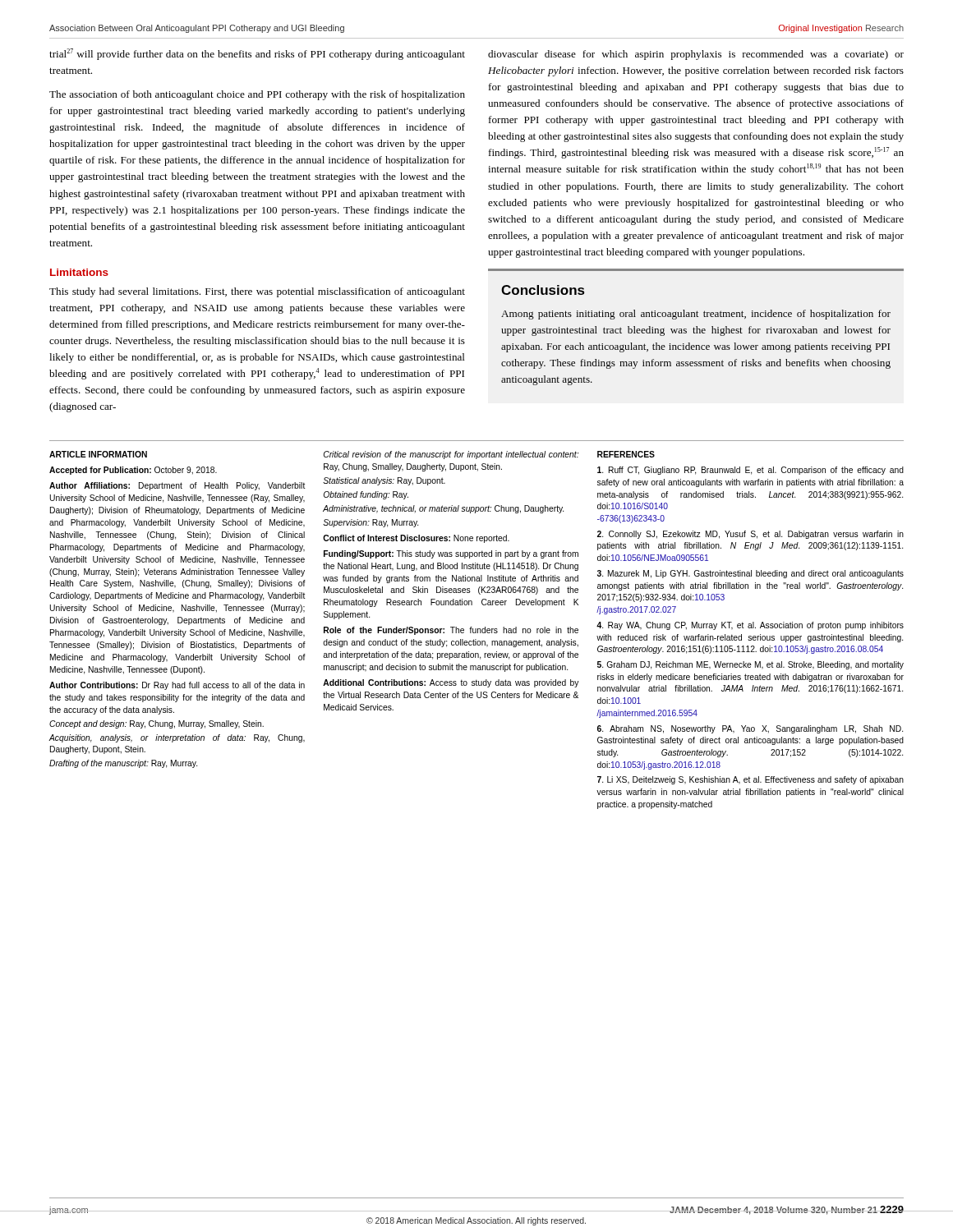The height and width of the screenshot is (1232, 953).
Task: Select the text starting "Accepted for Publication: October 9, 2018."
Action: coord(177,471)
